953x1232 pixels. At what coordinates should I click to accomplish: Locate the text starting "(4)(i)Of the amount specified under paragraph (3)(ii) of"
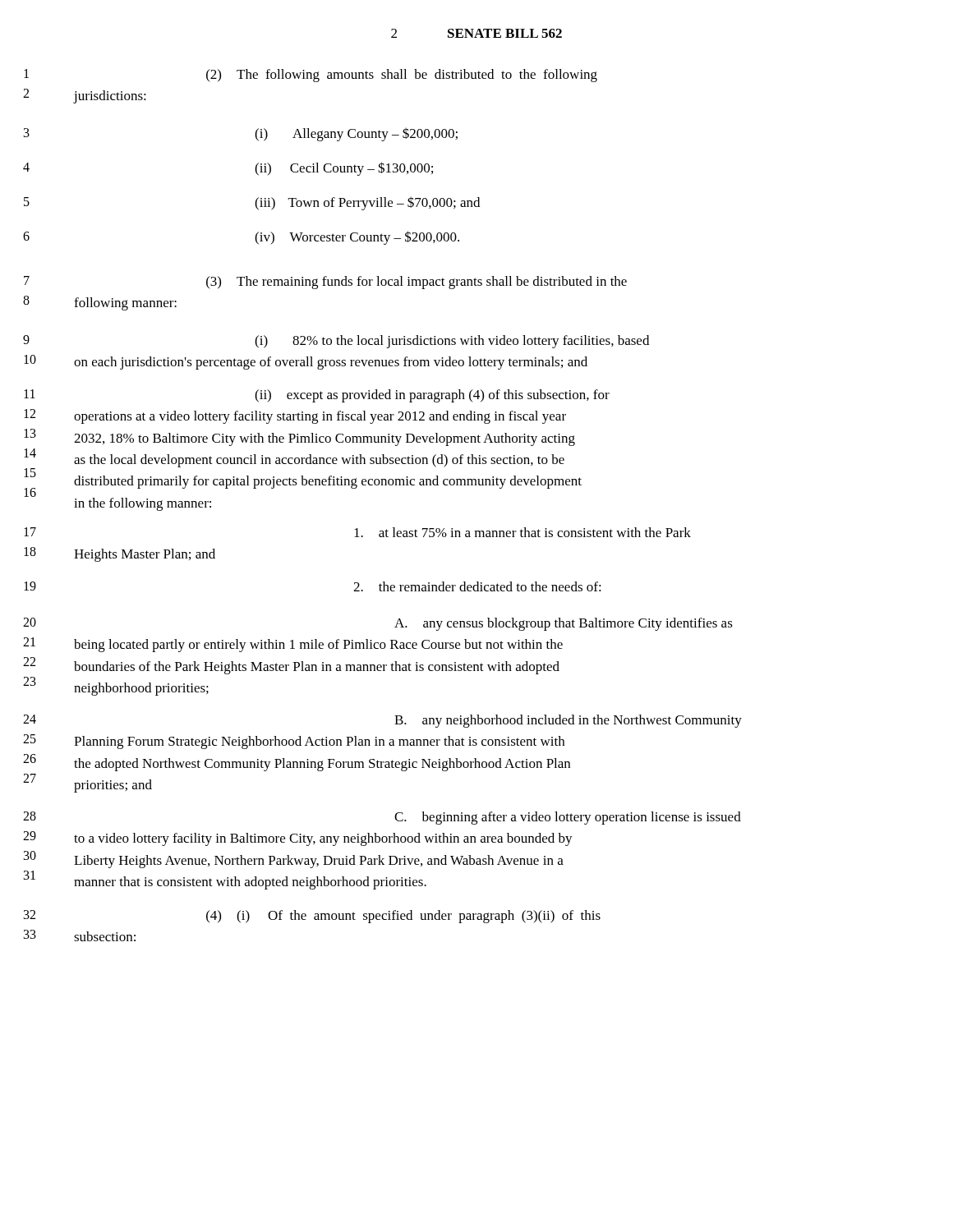point(337,925)
